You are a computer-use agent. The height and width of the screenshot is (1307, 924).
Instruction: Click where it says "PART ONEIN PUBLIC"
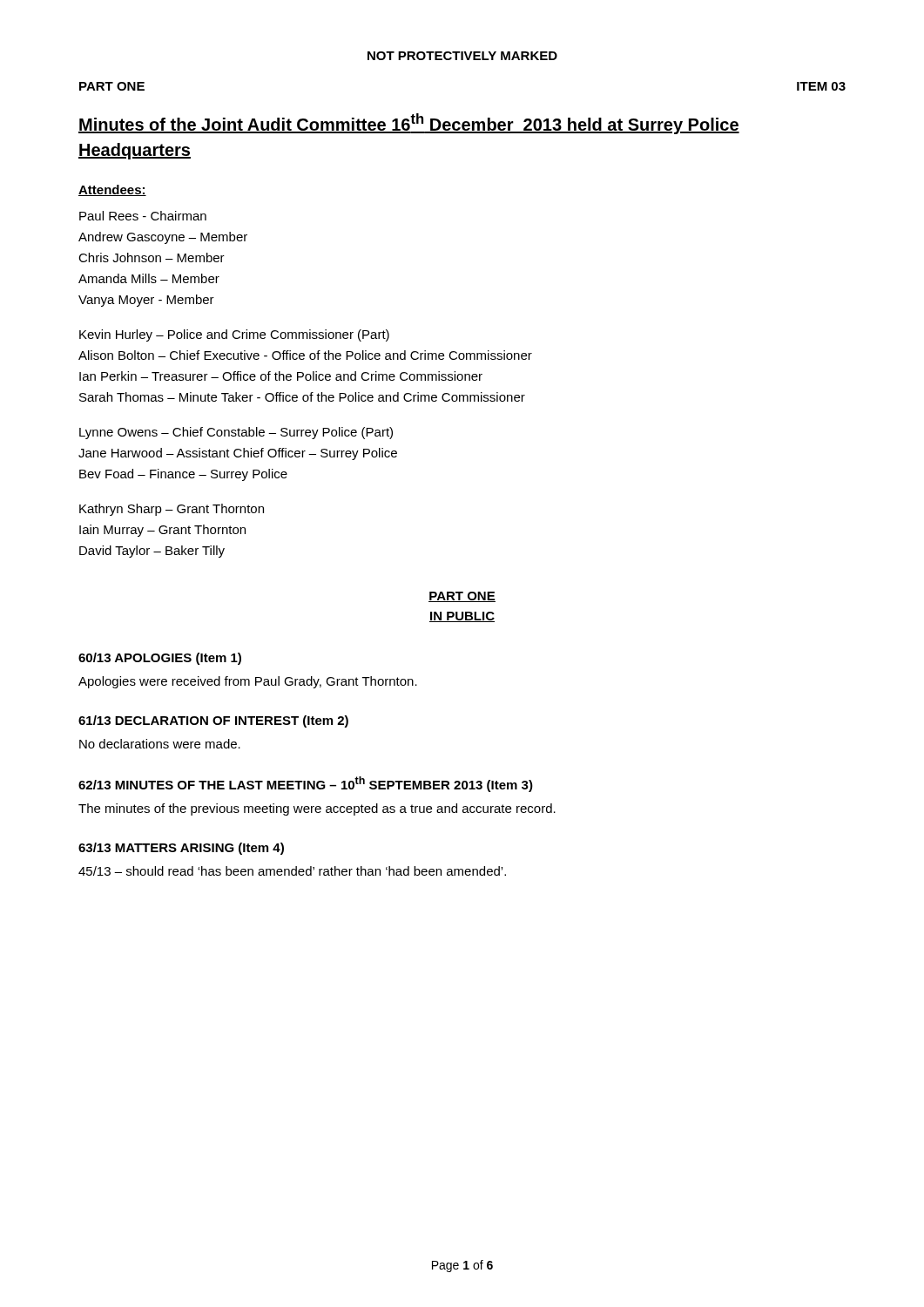pyautogui.click(x=462, y=606)
